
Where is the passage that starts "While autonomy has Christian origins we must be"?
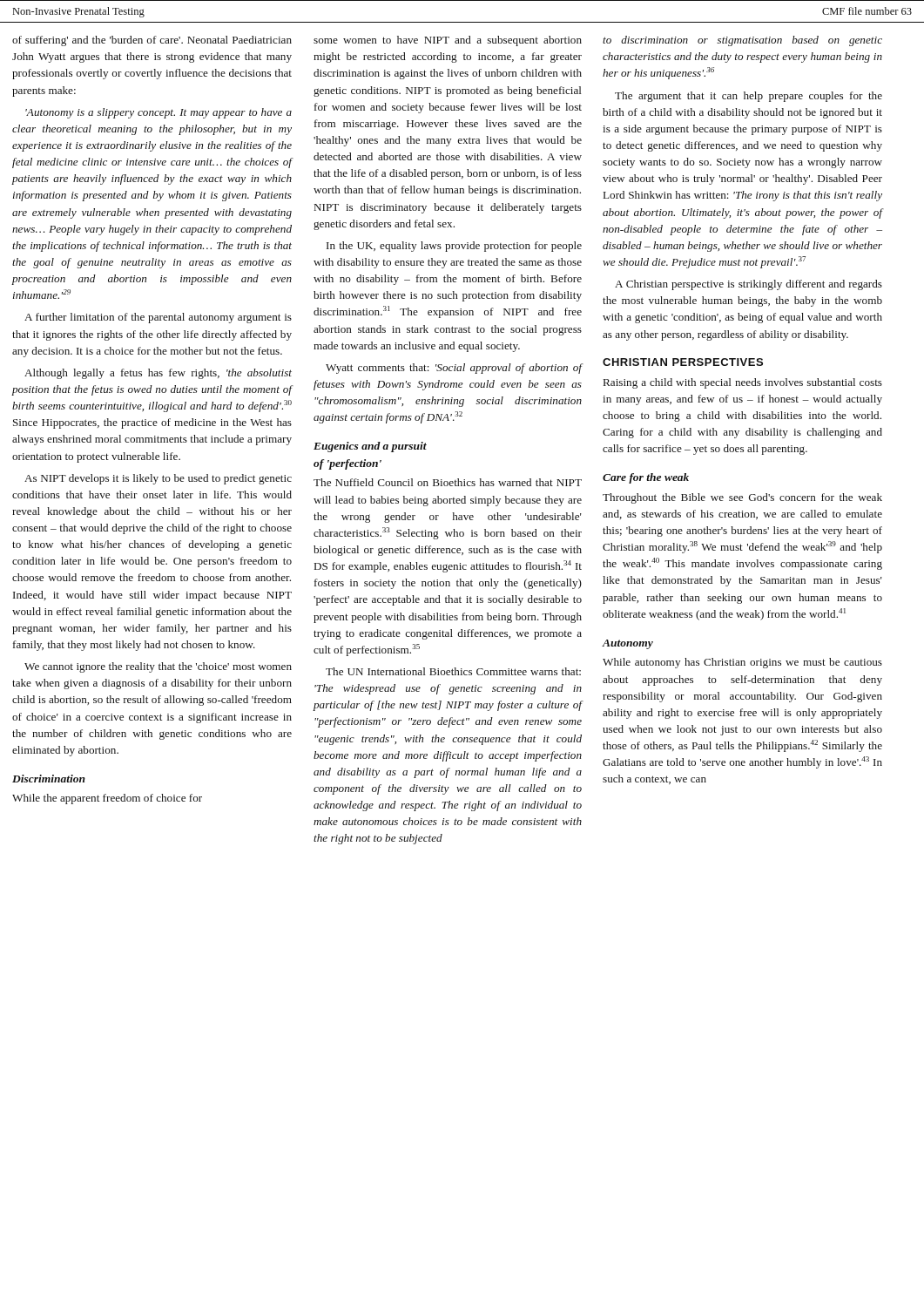click(x=742, y=721)
